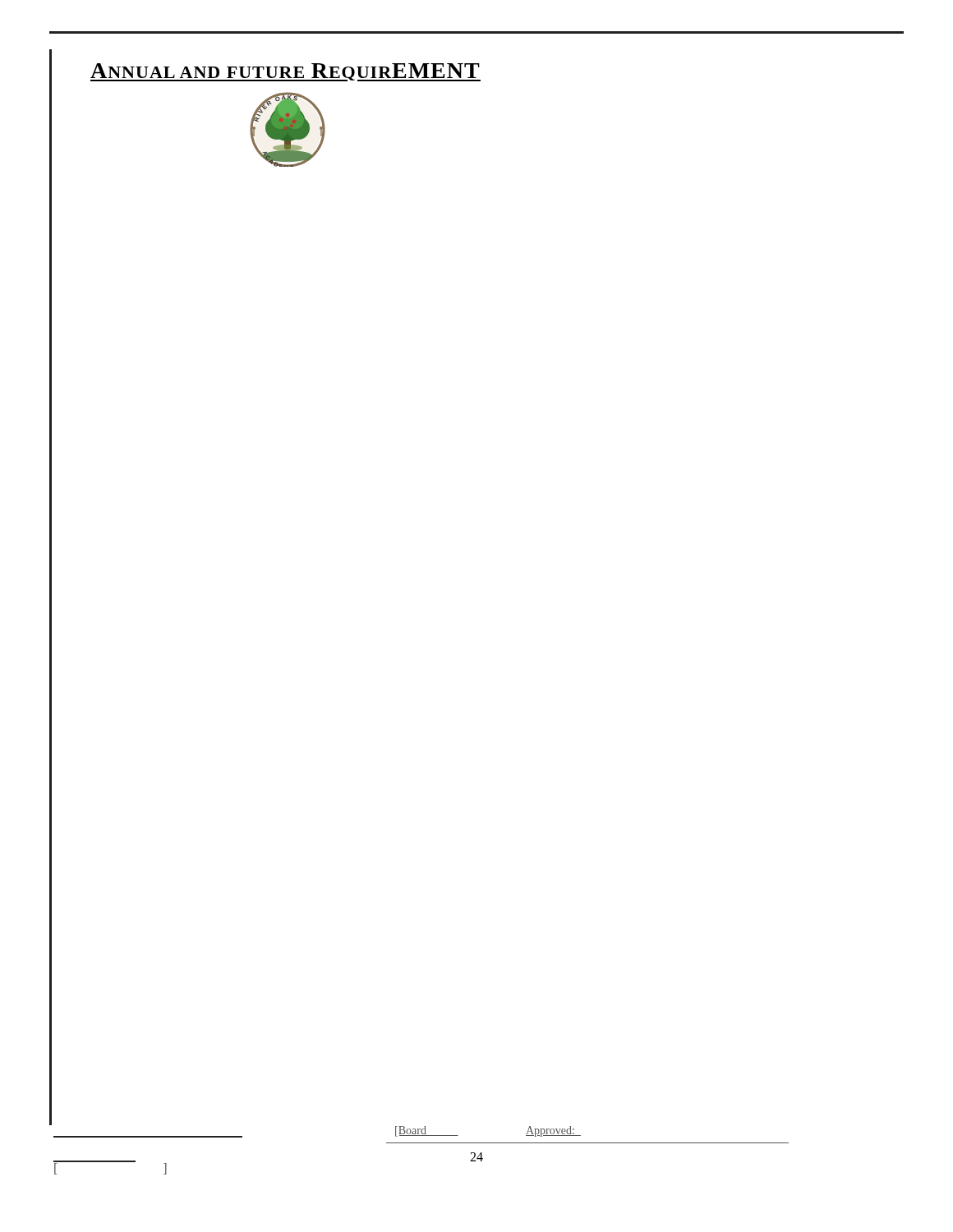Select the element starting "ANNUAL AND FUTURE"

440,71
